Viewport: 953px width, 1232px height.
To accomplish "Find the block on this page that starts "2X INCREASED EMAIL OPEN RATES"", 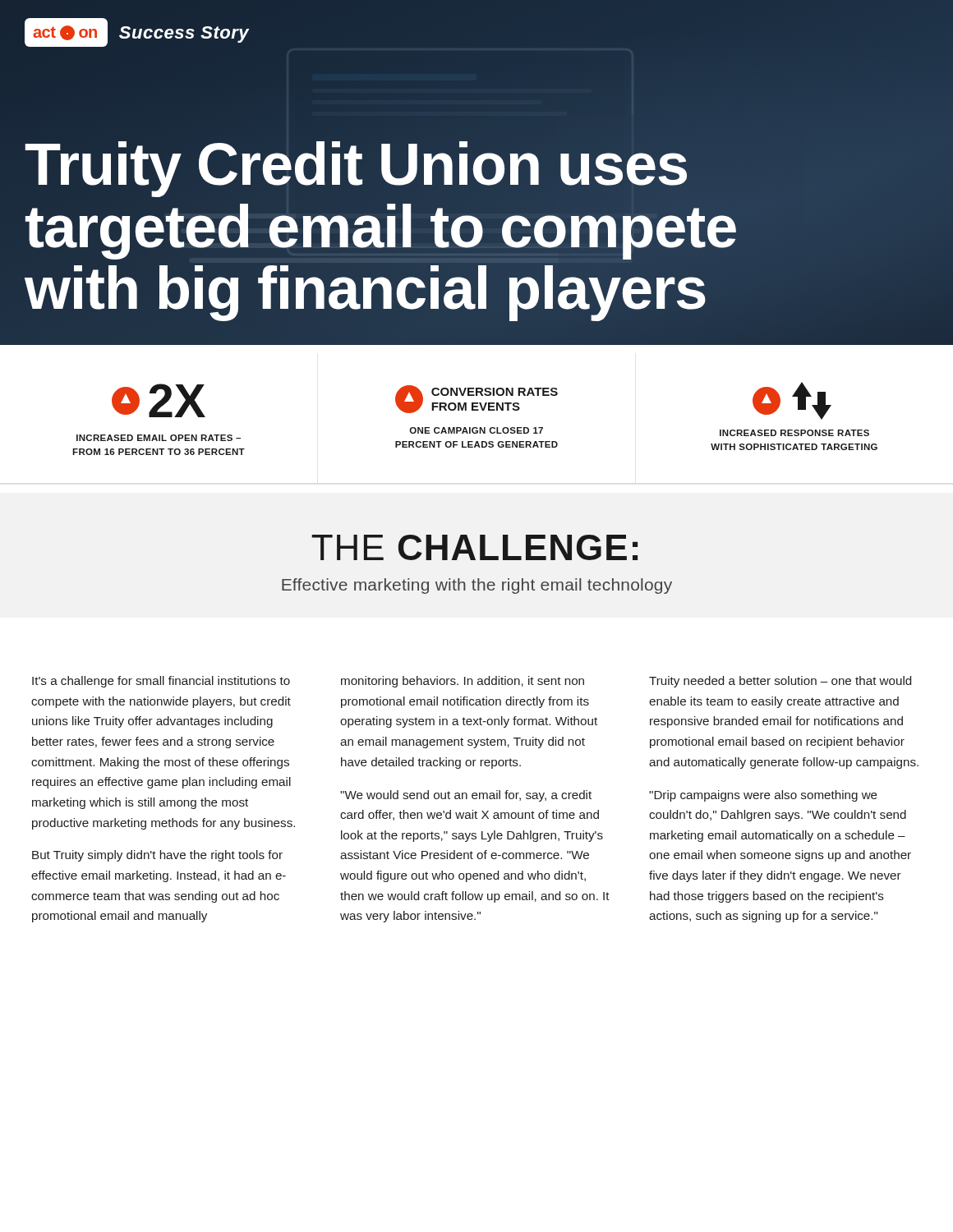I will pos(159,416).
